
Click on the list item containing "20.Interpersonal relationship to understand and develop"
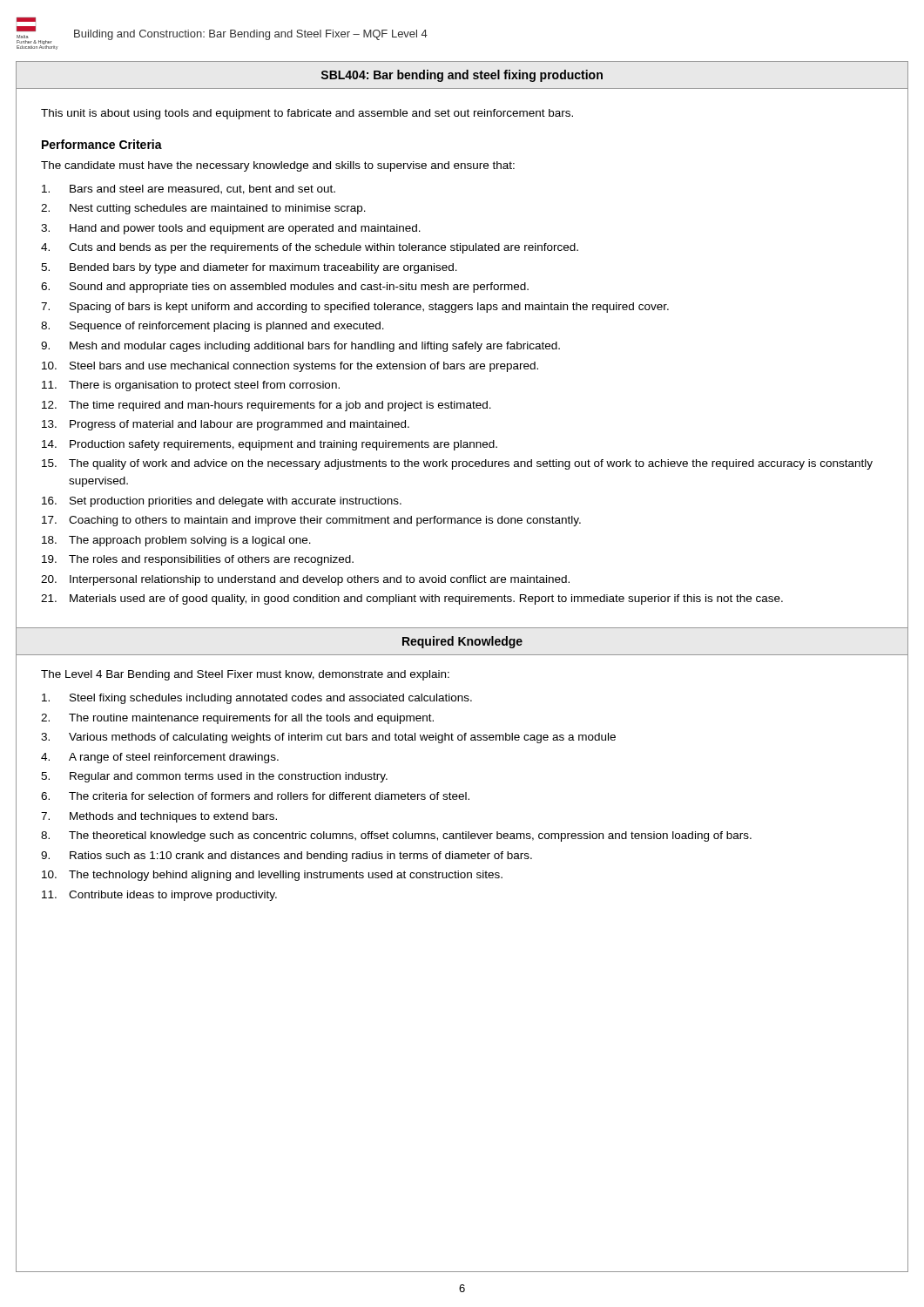pyautogui.click(x=462, y=579)
